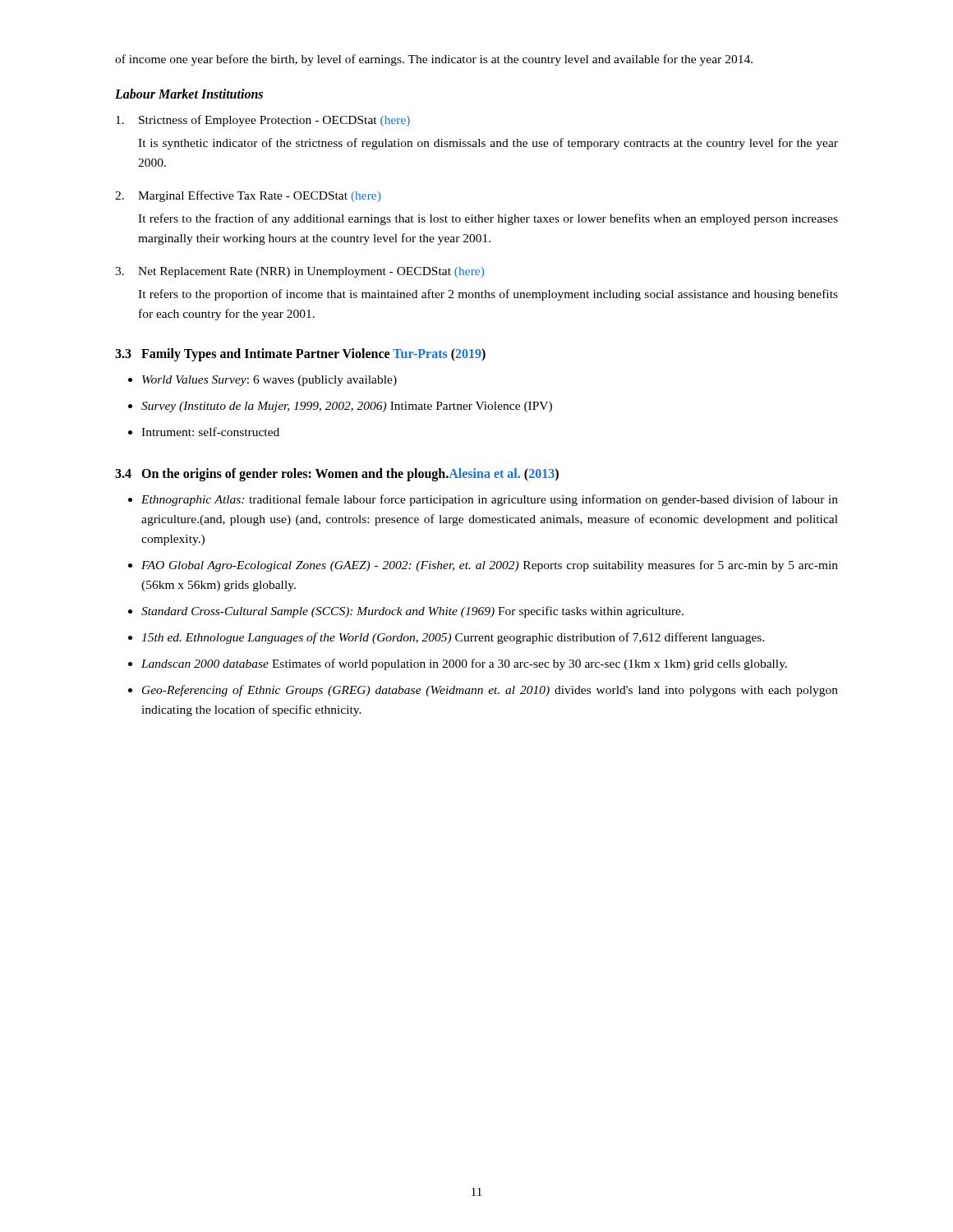Find the list item containing "Geo-Referencing of Ethnic Groups (GREG)"

click(x=490, y=700)
